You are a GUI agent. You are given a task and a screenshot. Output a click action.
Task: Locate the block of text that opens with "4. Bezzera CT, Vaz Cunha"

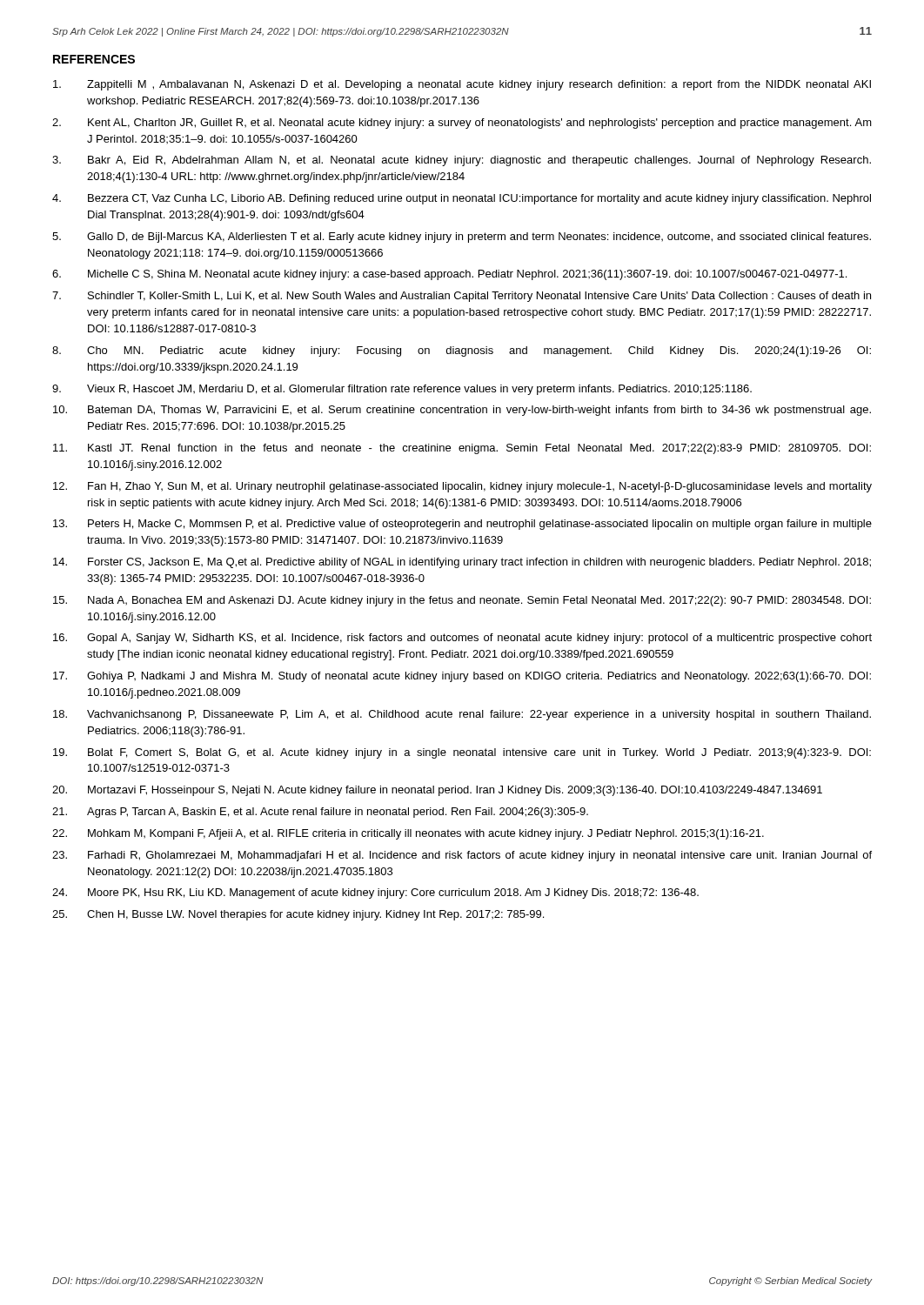point(462,207)
